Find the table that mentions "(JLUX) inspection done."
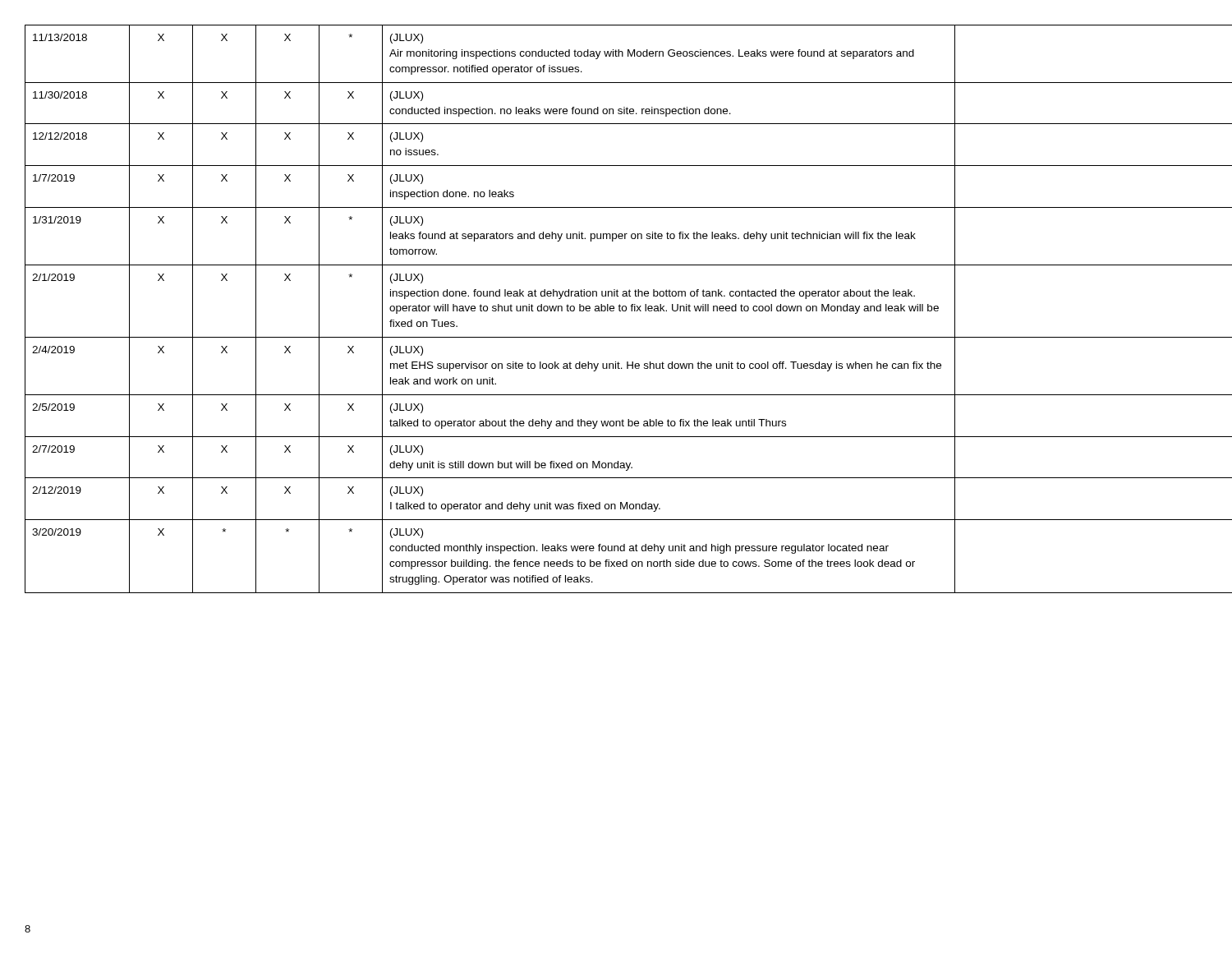 click(616, 309)
